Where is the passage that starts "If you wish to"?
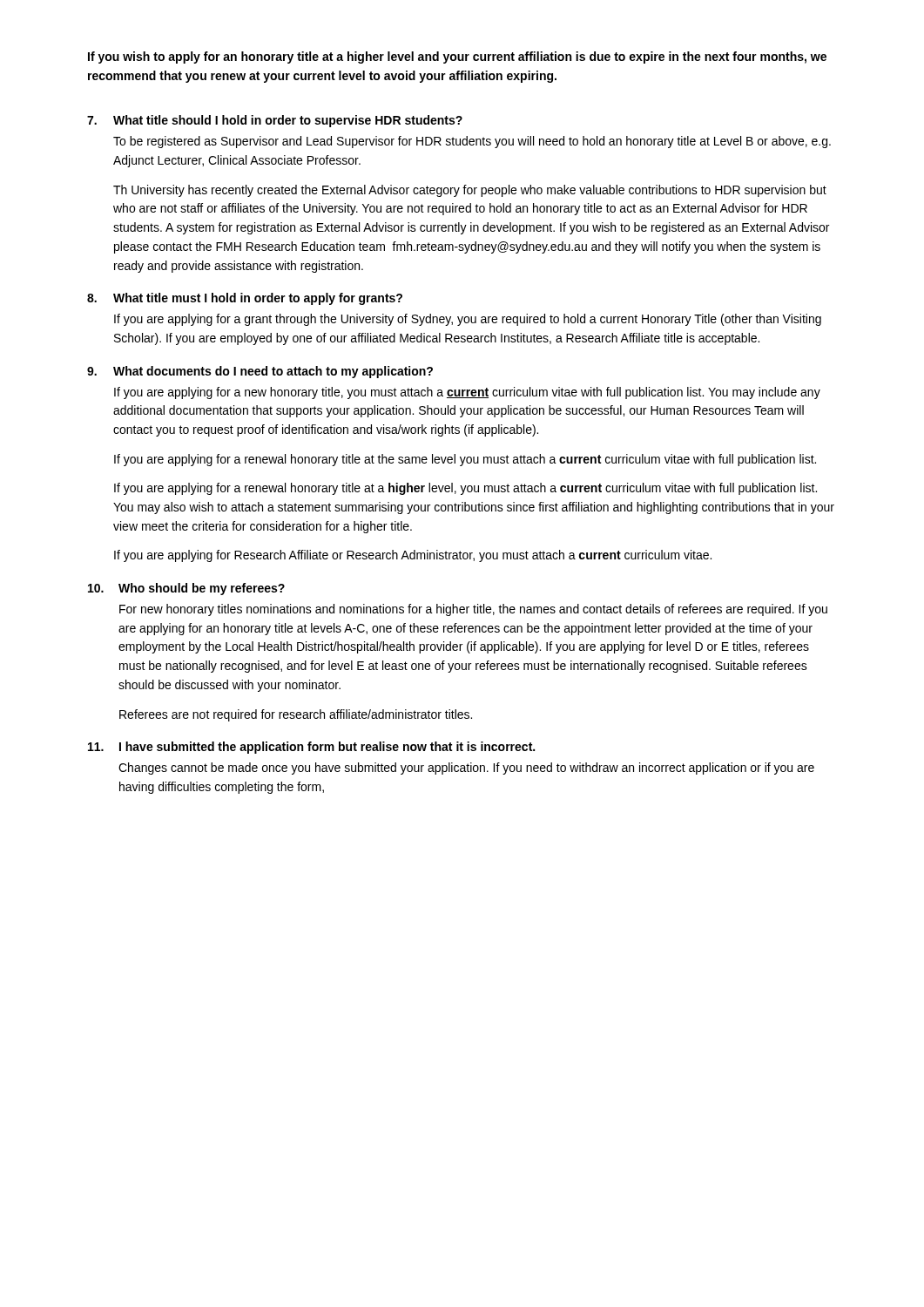 click(462, 67)
